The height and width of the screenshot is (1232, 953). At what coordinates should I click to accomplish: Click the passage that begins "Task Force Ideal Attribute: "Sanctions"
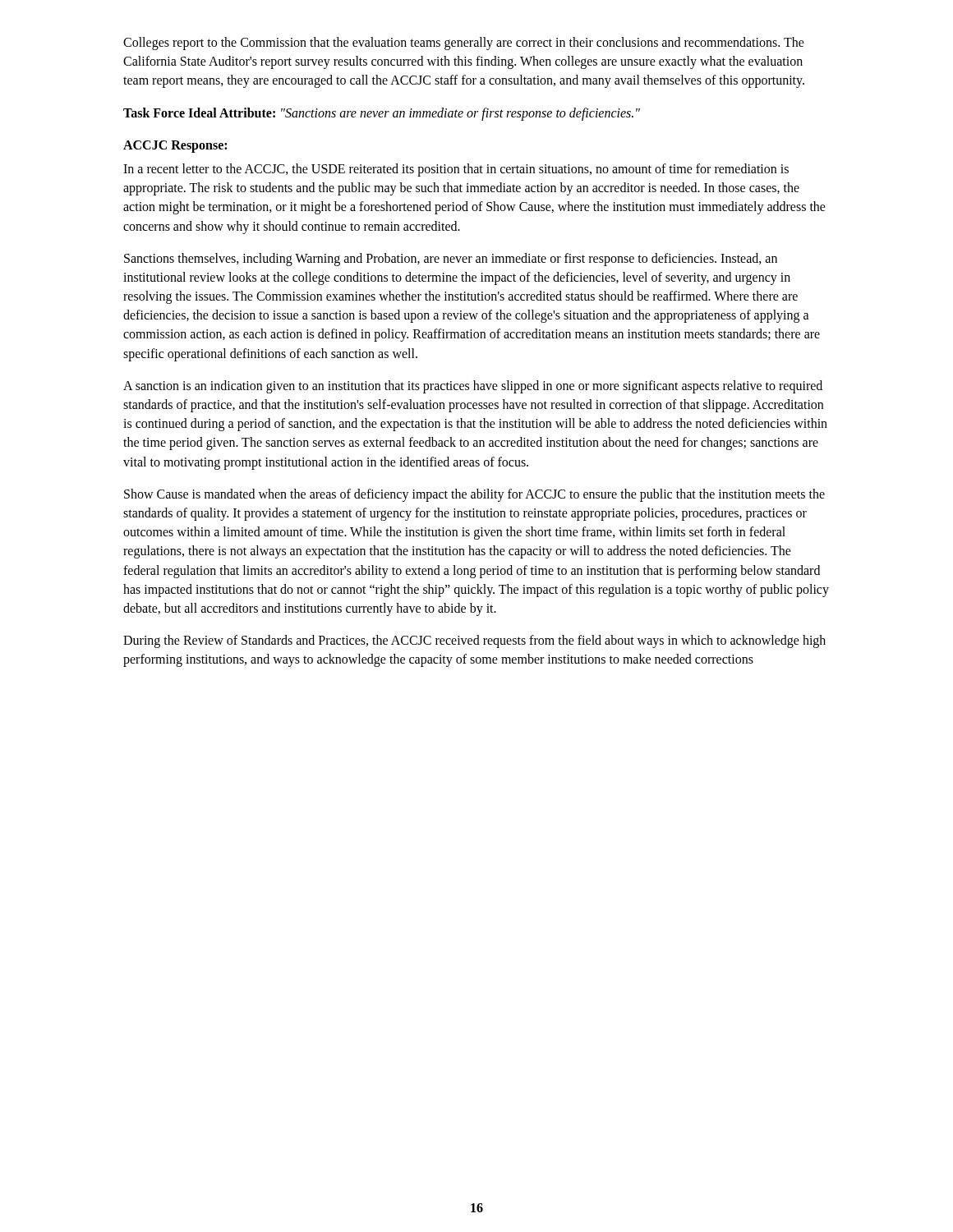[476, 113]
